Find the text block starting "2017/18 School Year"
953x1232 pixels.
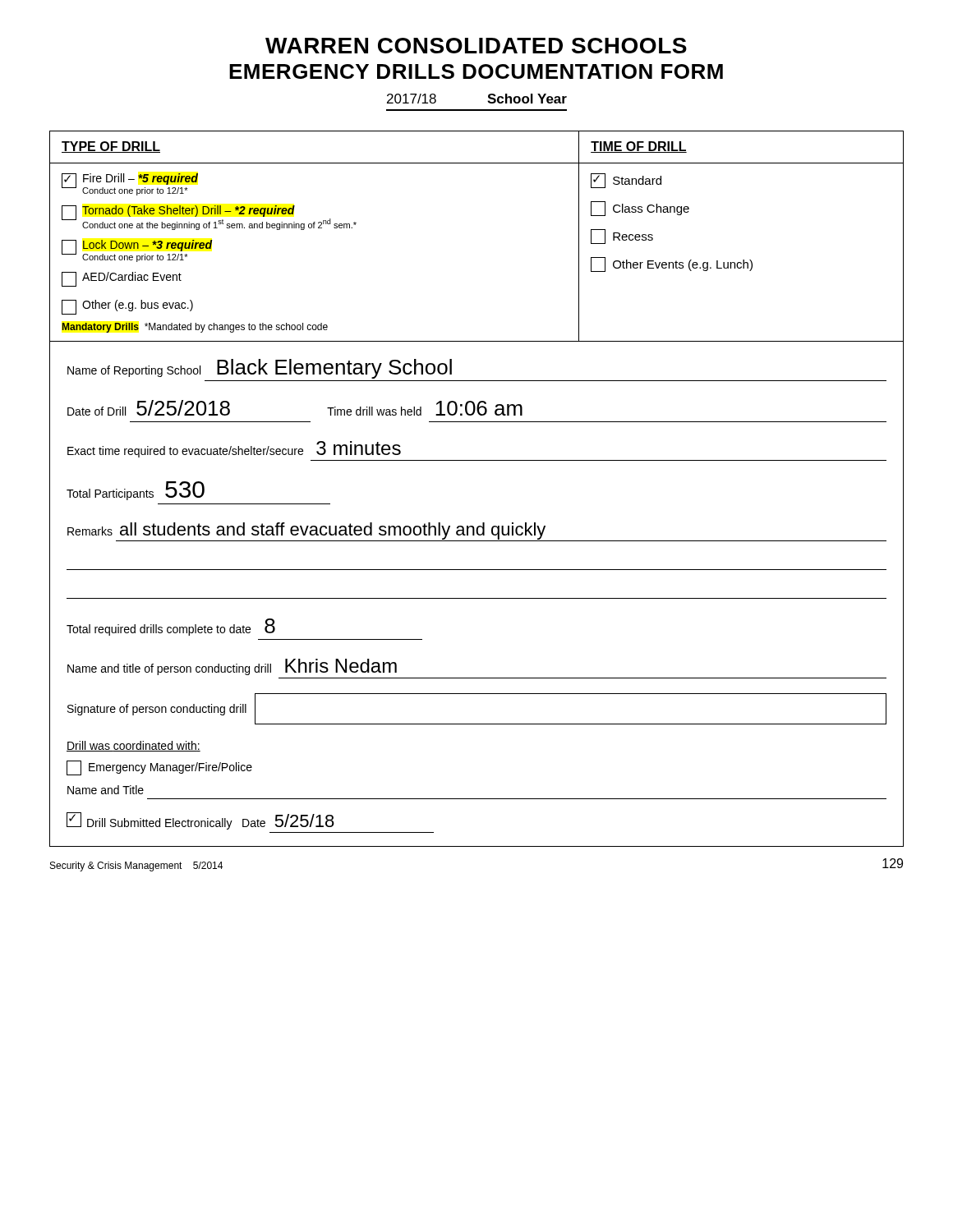point(476,99)
